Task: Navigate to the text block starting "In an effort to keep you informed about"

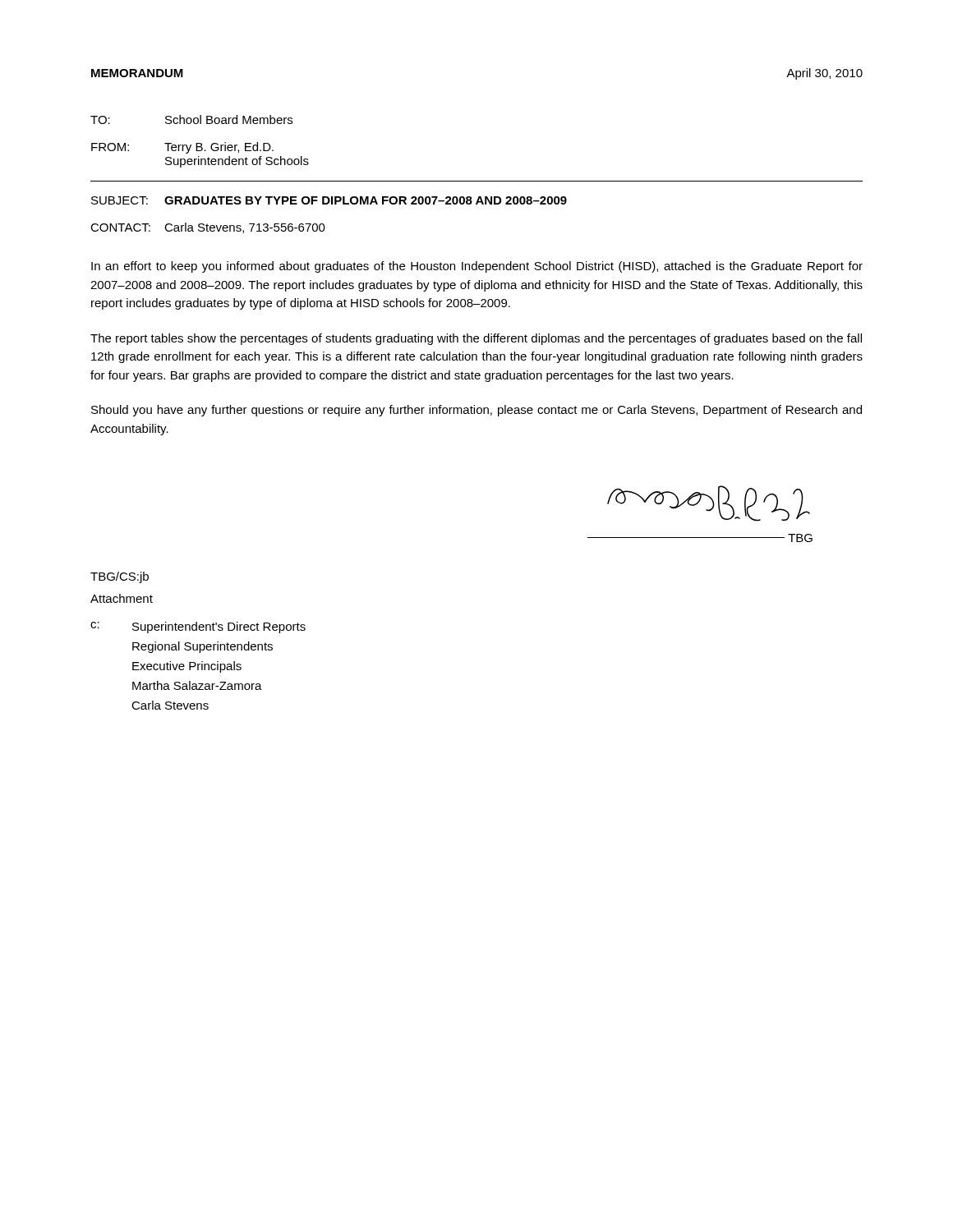Action: [476, 284]
